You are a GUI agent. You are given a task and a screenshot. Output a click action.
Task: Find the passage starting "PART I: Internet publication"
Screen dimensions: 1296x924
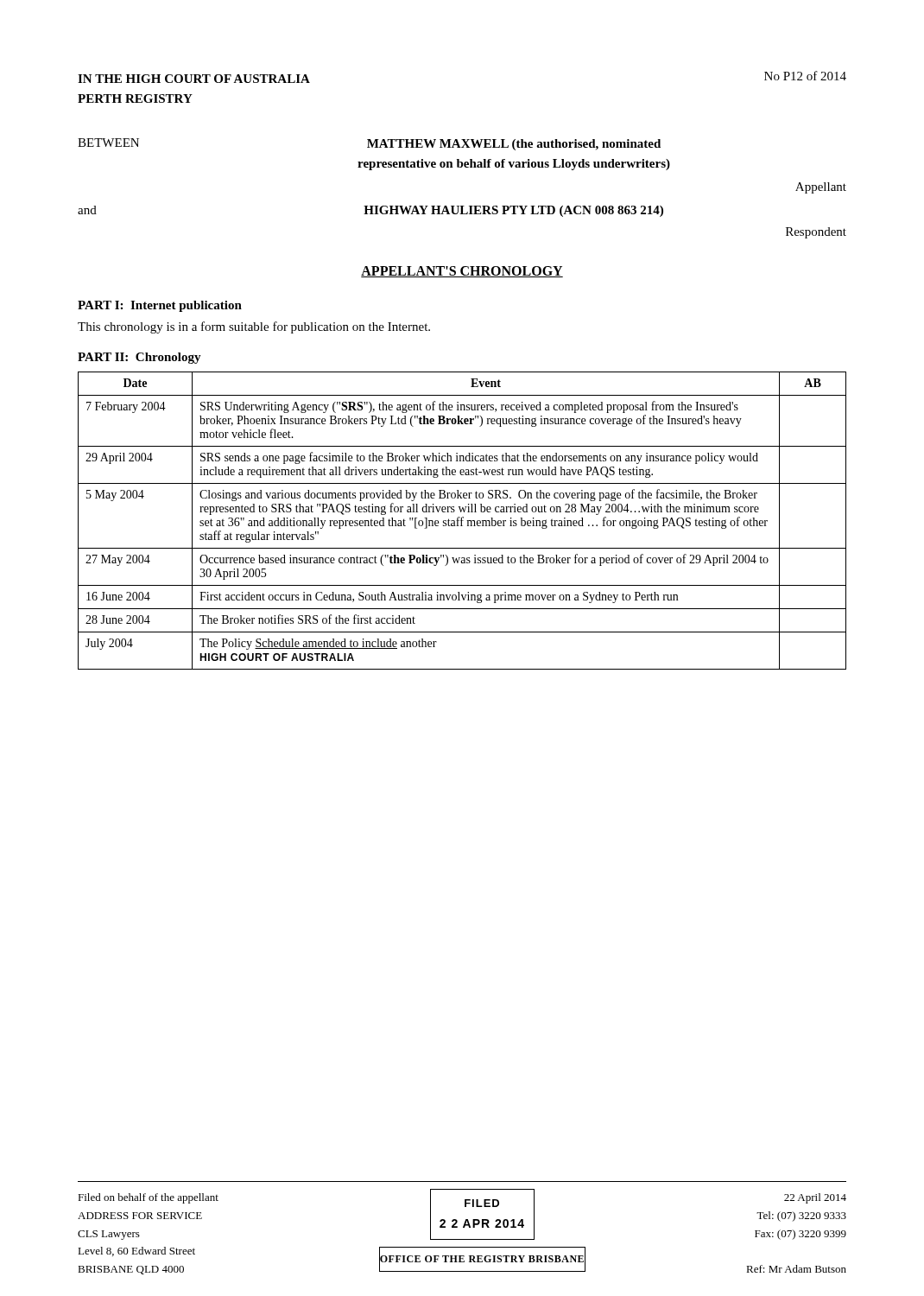(x=160, y=305)
